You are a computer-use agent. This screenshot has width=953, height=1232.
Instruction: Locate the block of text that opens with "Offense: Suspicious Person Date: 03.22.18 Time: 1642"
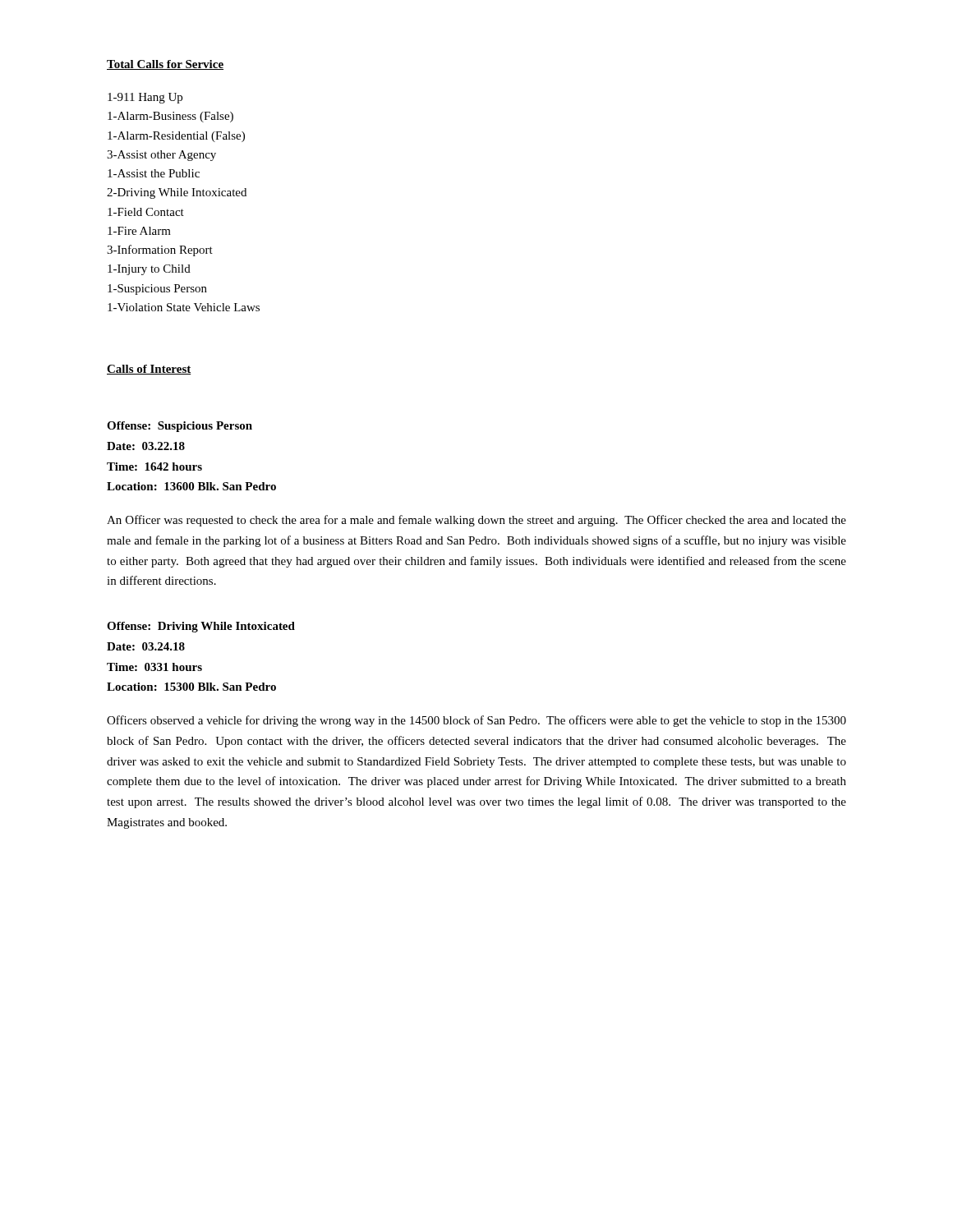point(192,456)
